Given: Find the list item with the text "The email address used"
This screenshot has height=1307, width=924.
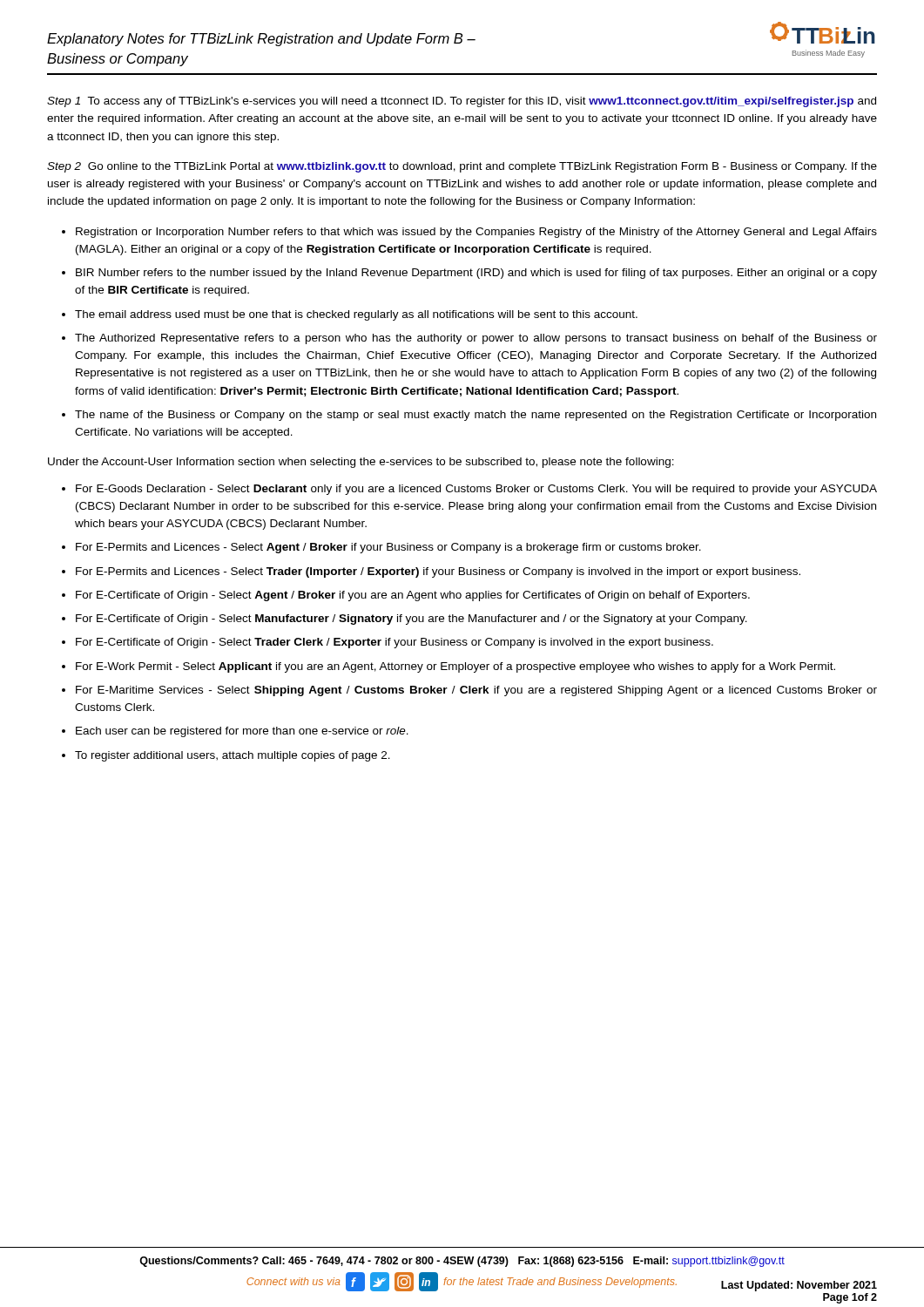Looking at the screenshot, I should tap(357, 314).
